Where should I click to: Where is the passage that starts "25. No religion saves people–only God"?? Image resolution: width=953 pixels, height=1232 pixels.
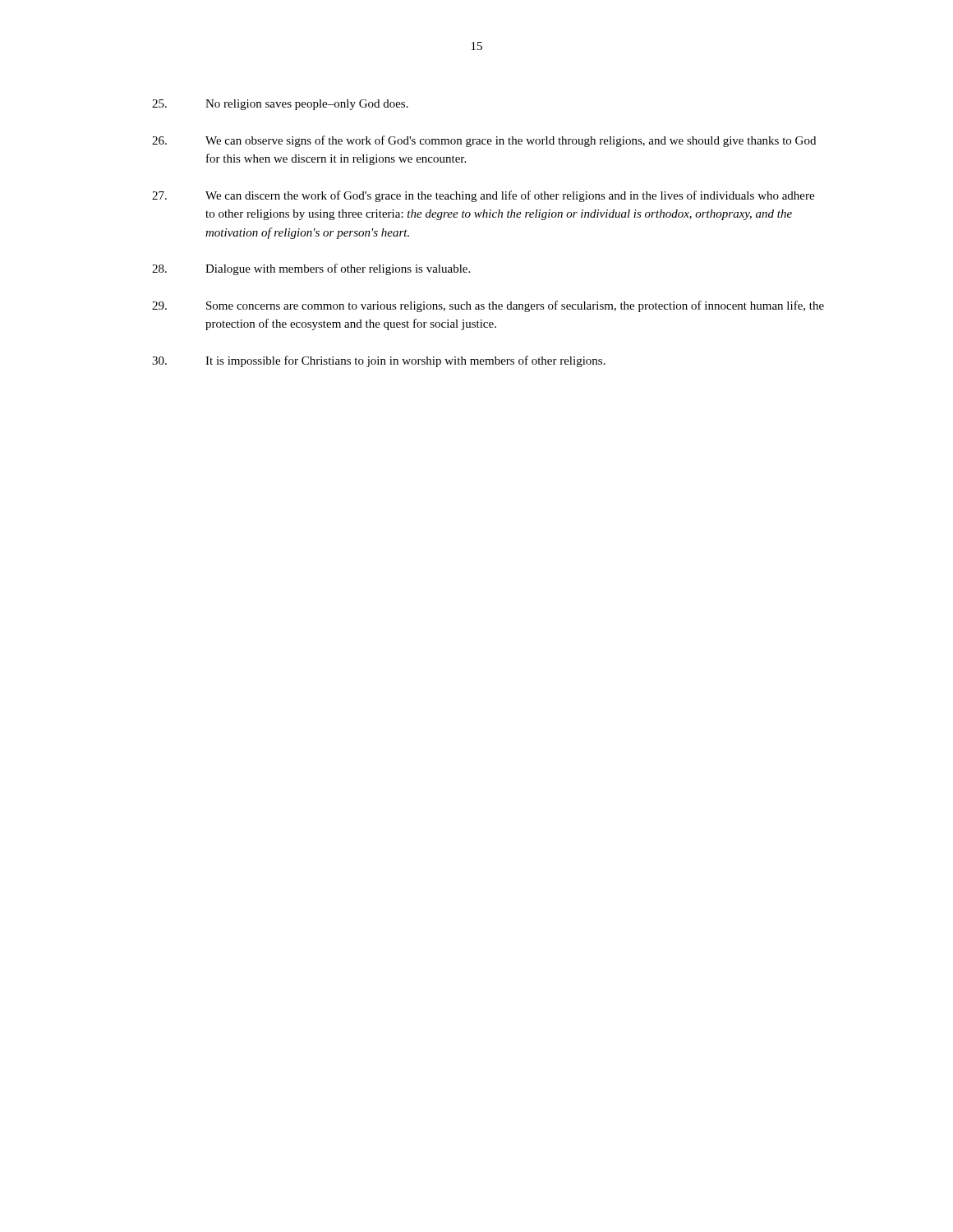(280, 105)
